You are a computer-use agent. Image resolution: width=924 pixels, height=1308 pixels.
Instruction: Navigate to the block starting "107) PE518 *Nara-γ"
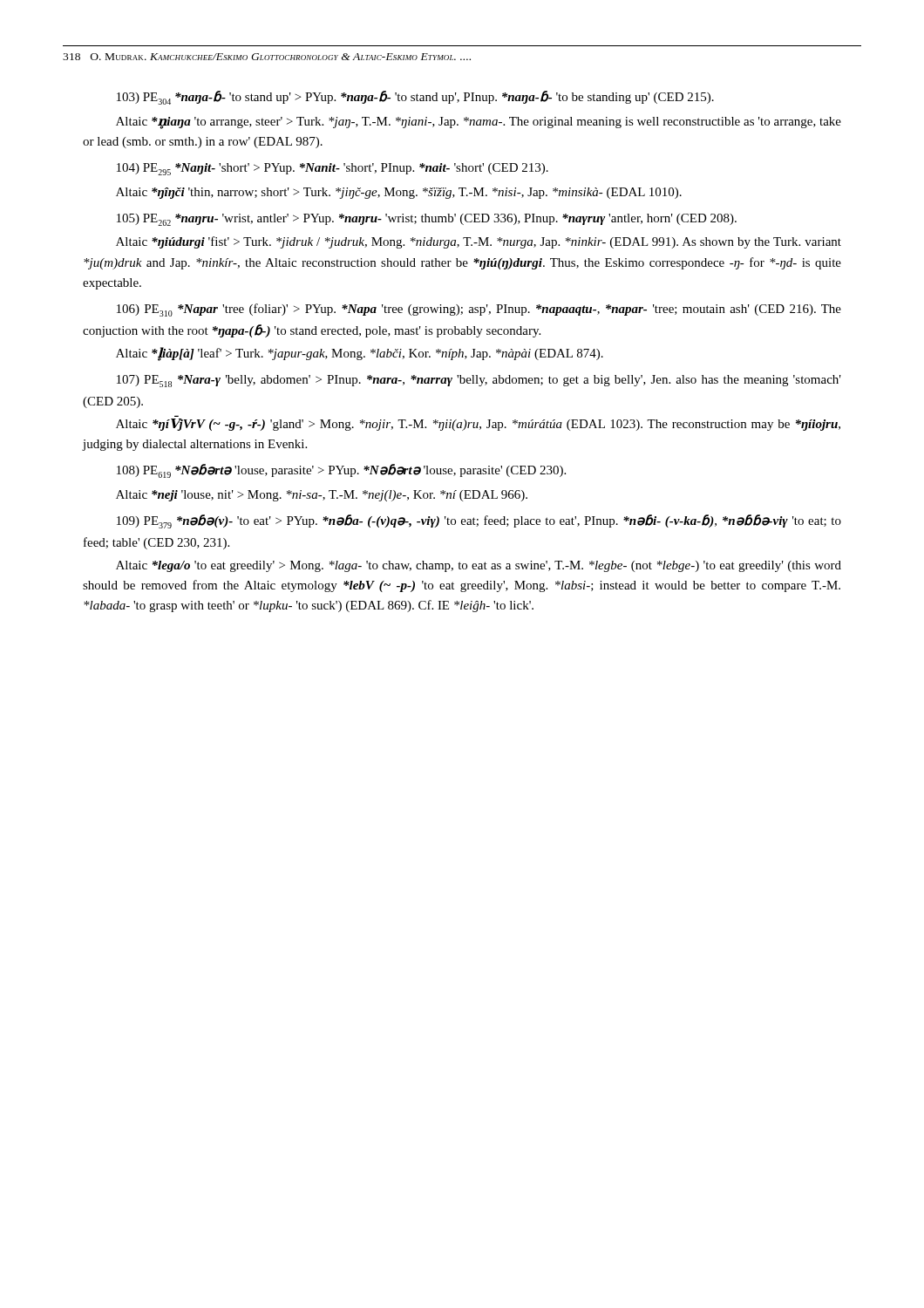pyautogui.click(x=462, y=390)
